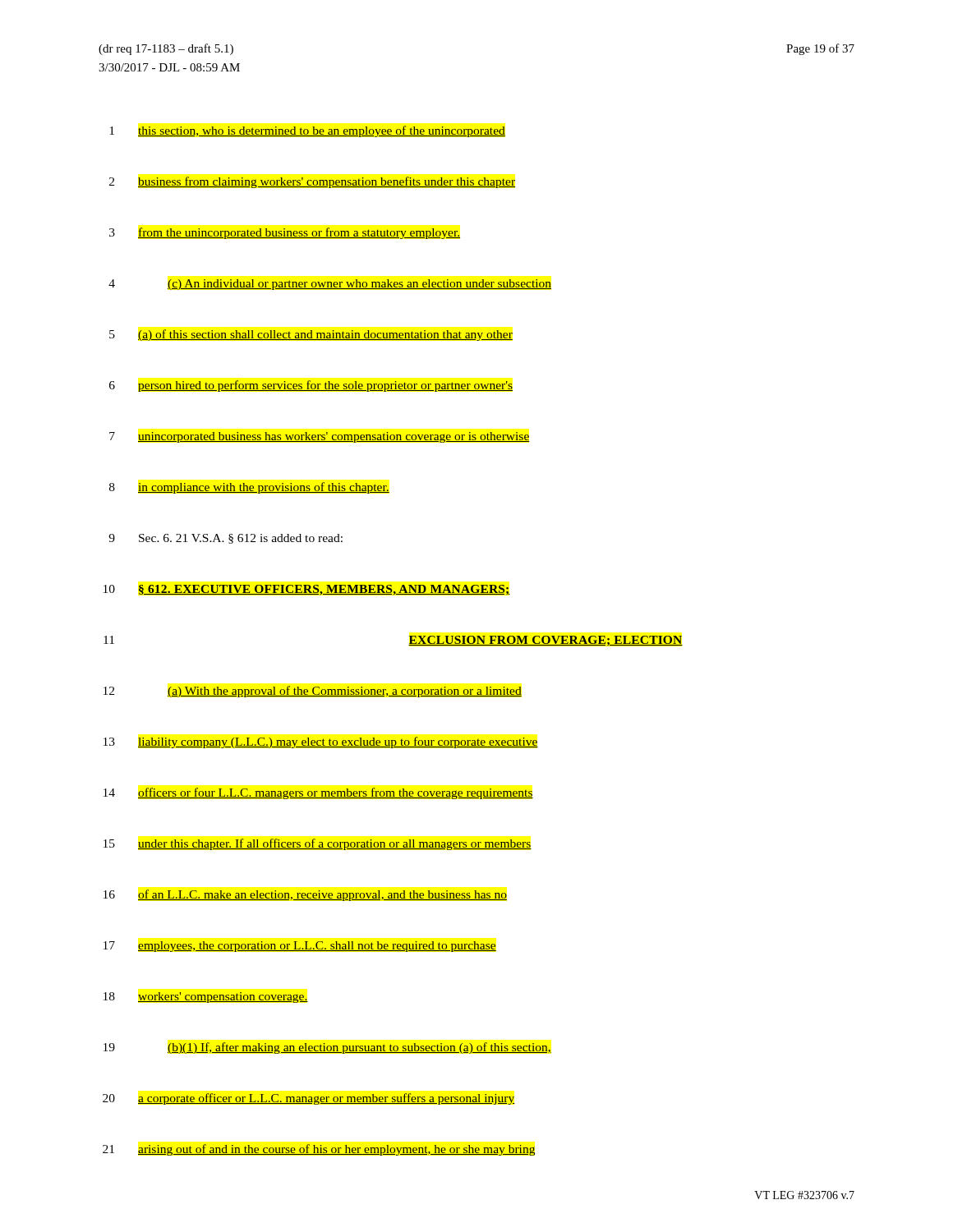Find the block starting "15 under this chapter. If all officers"
953x1232 pixels.
pyautogui.click(x=476, y=844)
